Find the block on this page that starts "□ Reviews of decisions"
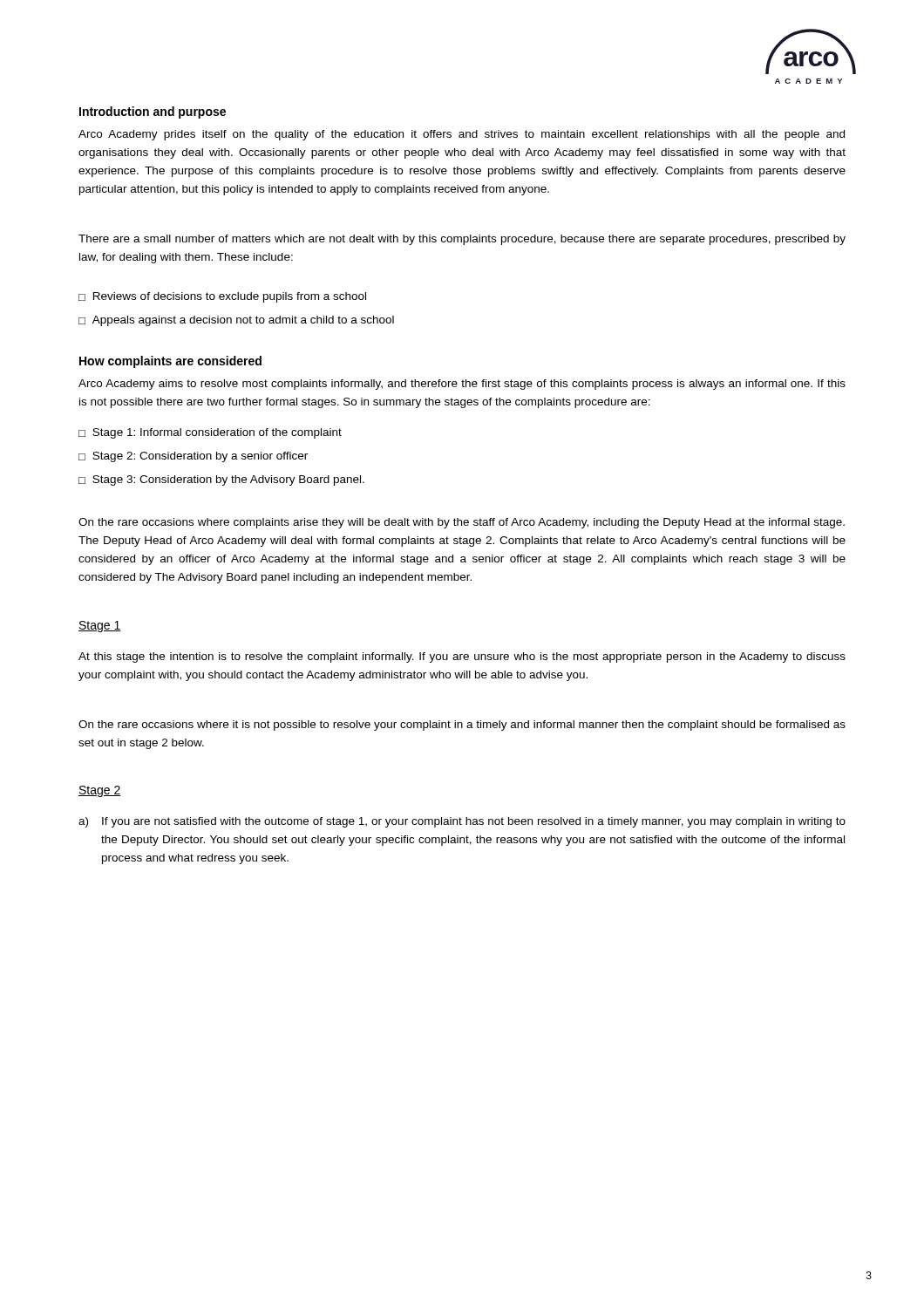Screen dimensions: 1308x924 click(x=223, y=297)
